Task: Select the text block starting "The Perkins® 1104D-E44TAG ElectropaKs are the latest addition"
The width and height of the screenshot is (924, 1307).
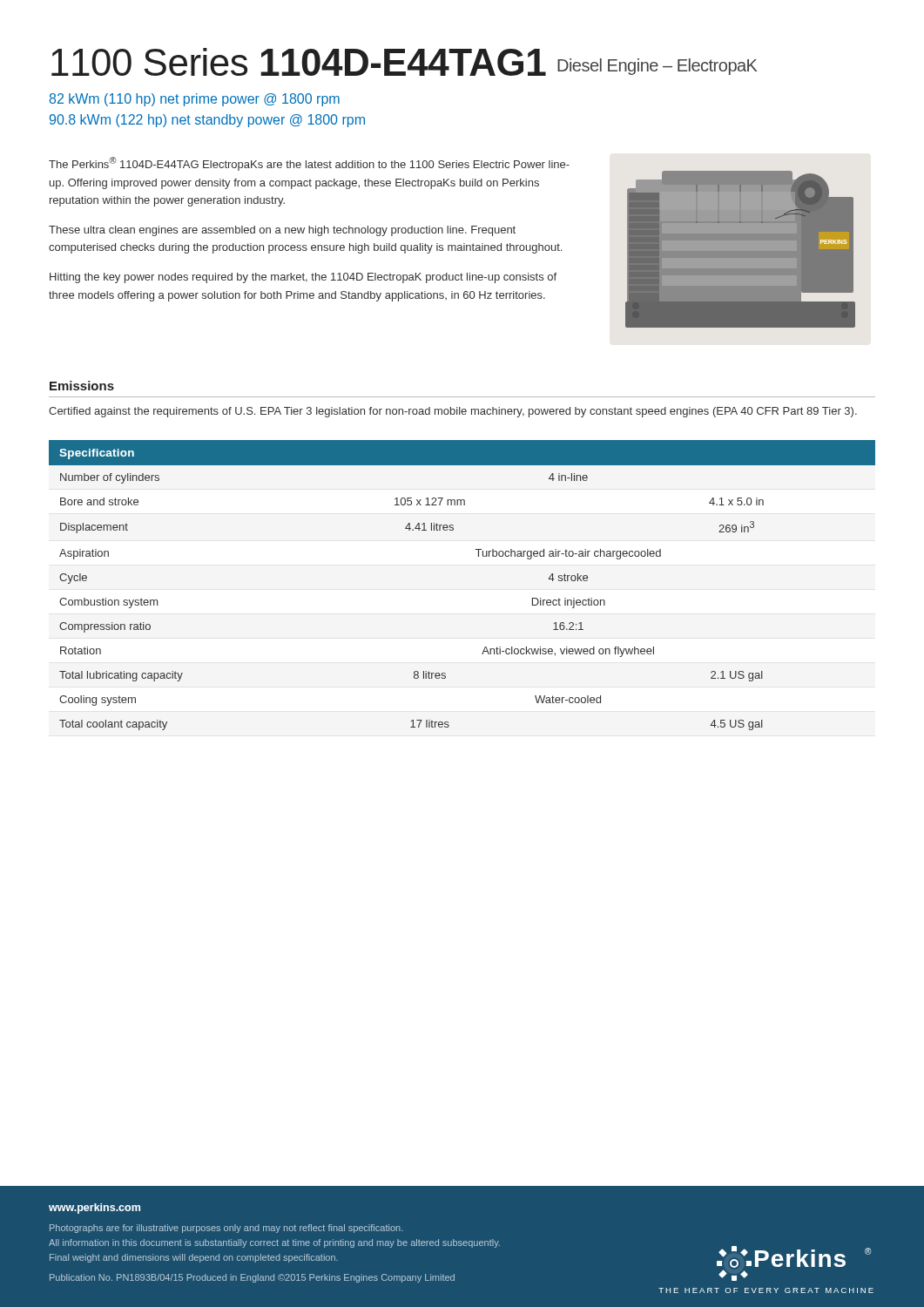Action: tap(314, 229)
